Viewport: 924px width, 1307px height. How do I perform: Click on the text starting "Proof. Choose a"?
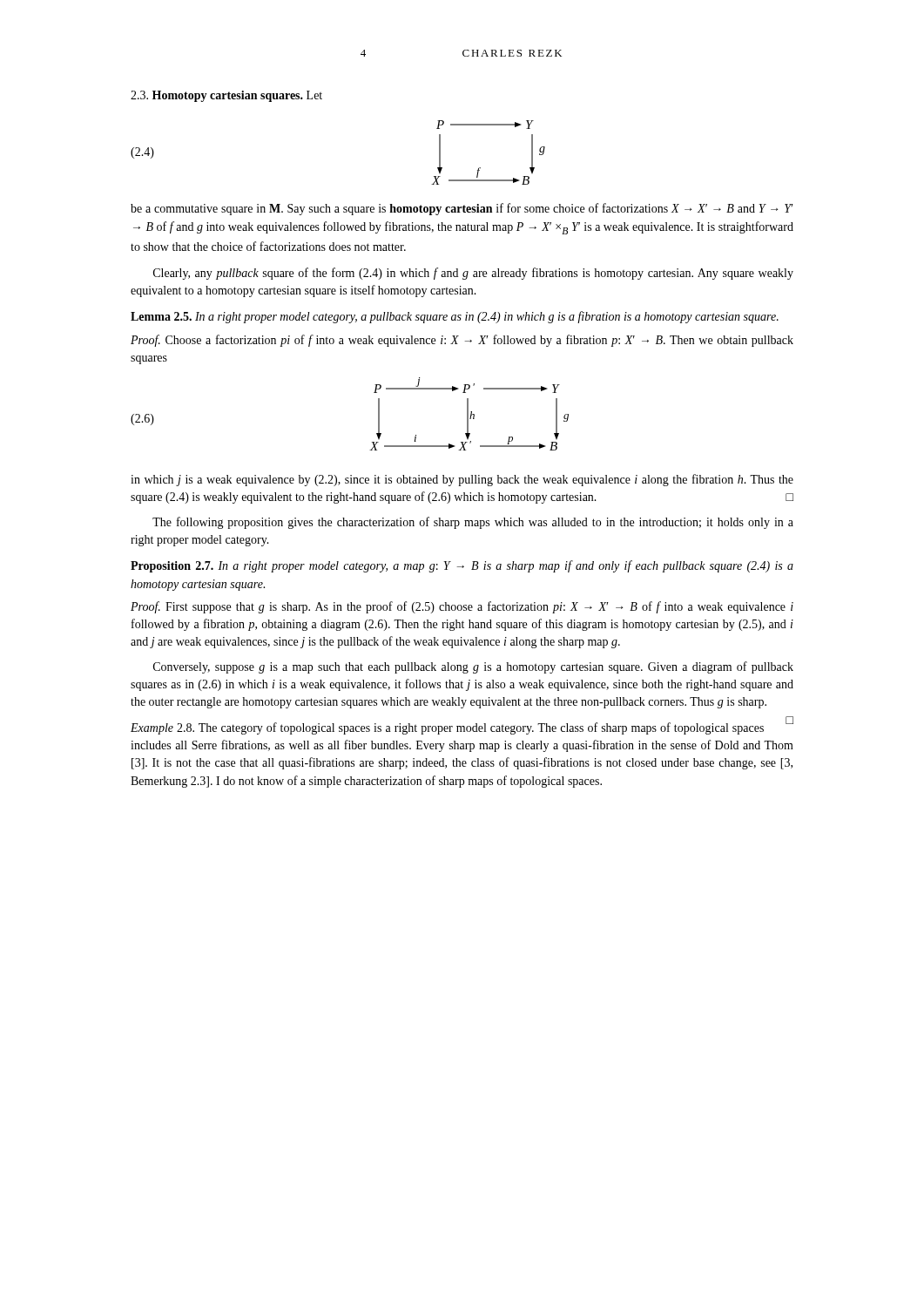[462, 349]
